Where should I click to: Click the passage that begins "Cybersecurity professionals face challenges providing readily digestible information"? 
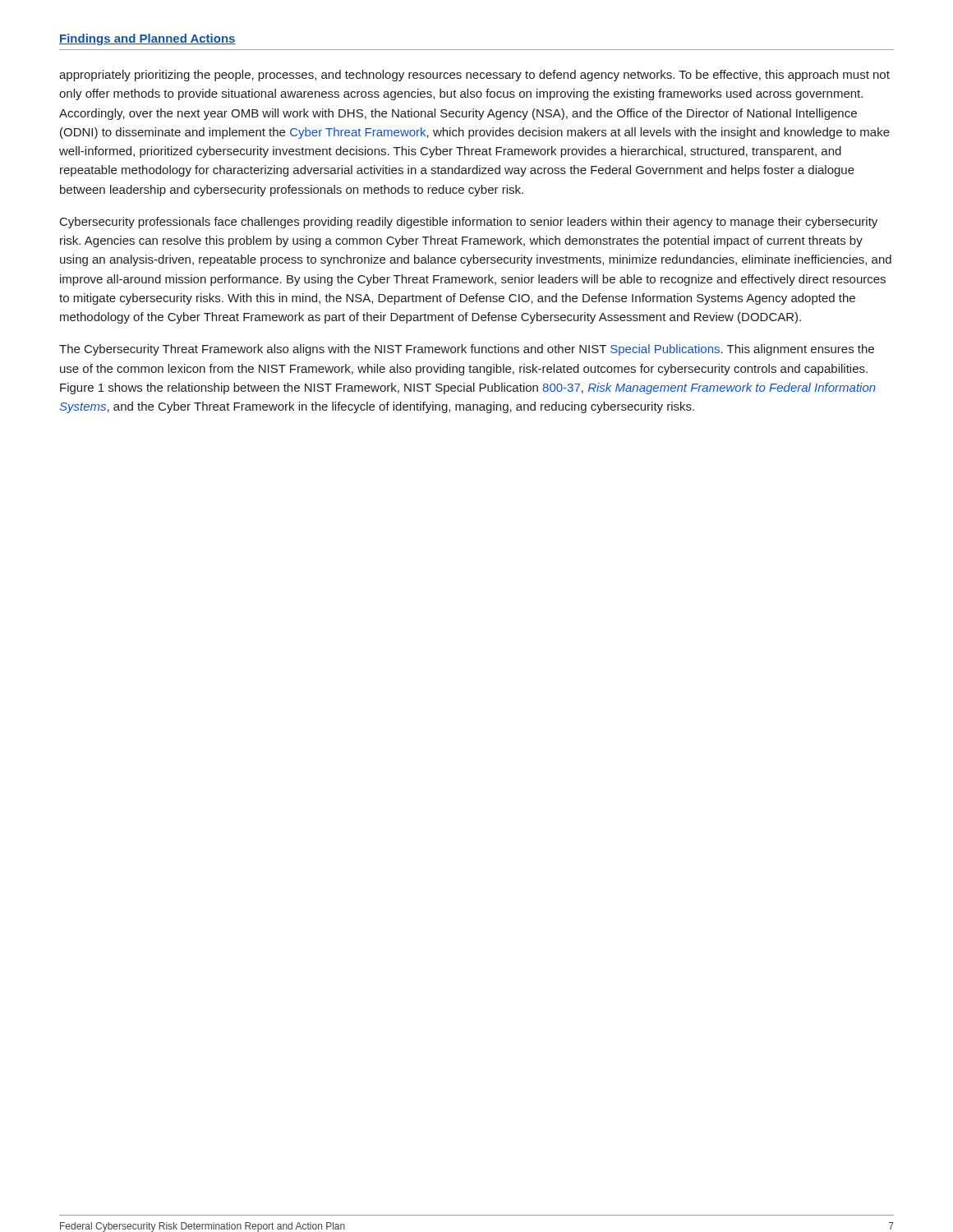tap(476, 269)
